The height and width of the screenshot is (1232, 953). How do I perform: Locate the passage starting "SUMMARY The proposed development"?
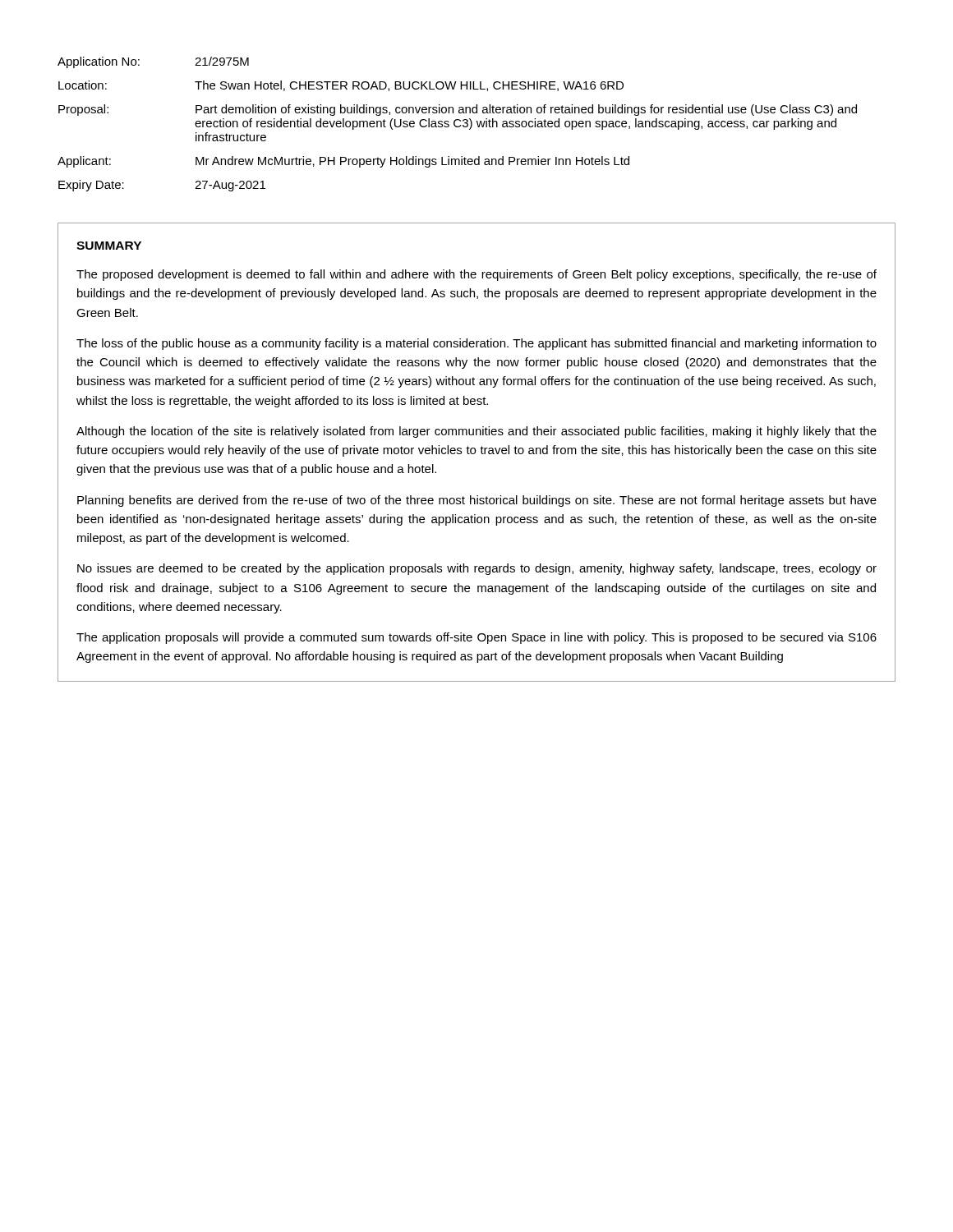[476, 452]
